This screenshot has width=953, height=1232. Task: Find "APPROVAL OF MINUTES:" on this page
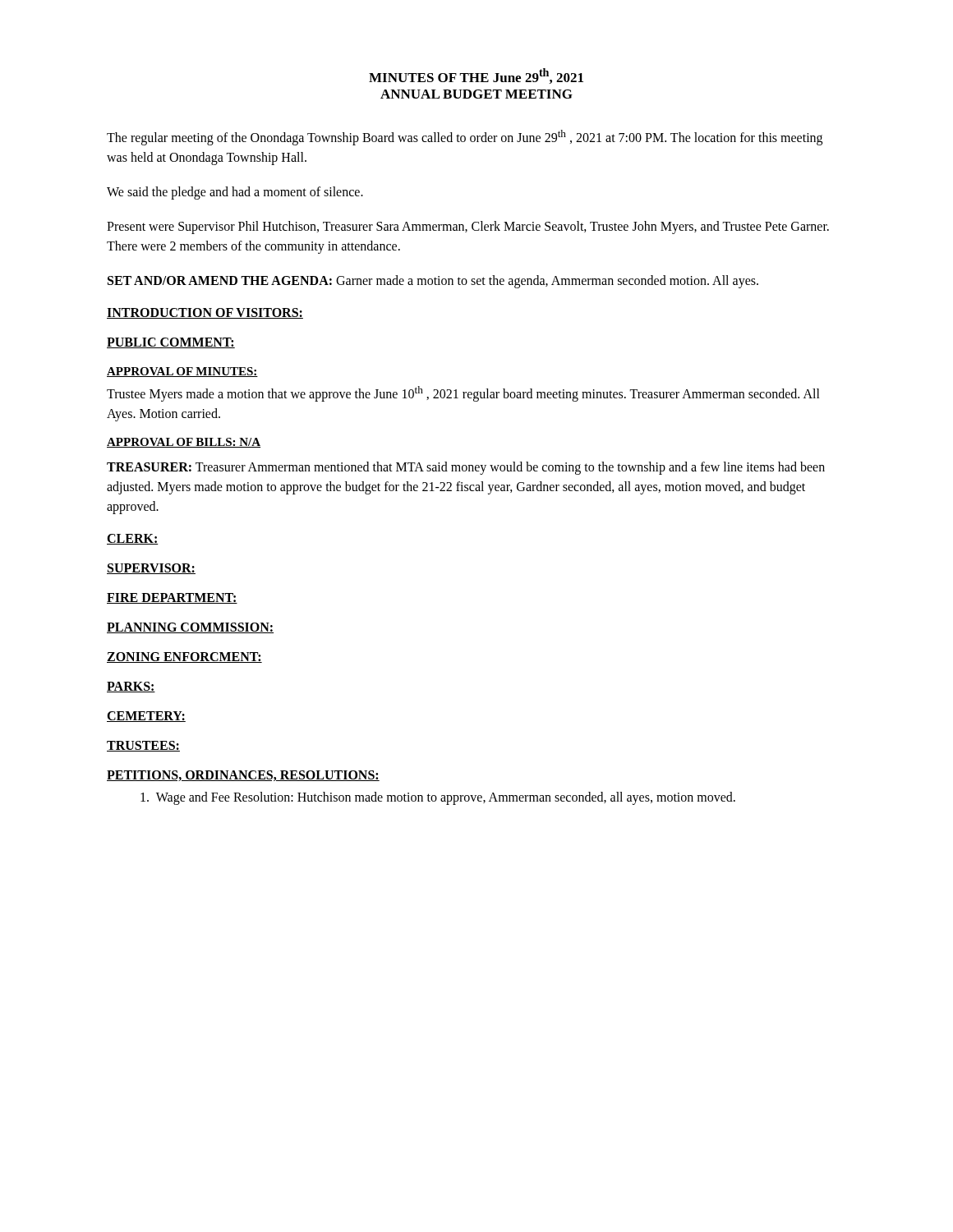tap(182, 371)
